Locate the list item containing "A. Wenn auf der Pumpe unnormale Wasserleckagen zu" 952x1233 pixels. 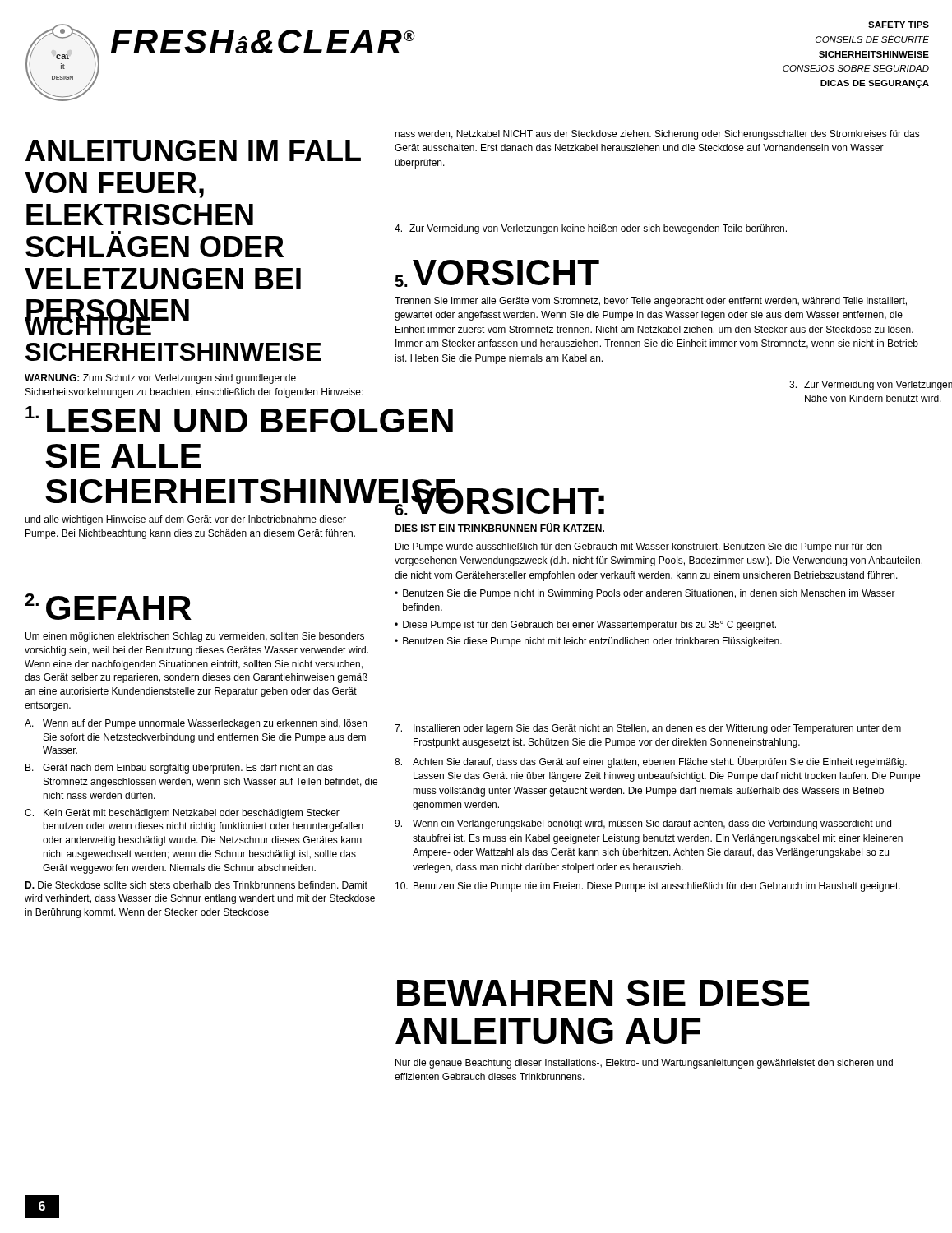click(x=196, y=737)
